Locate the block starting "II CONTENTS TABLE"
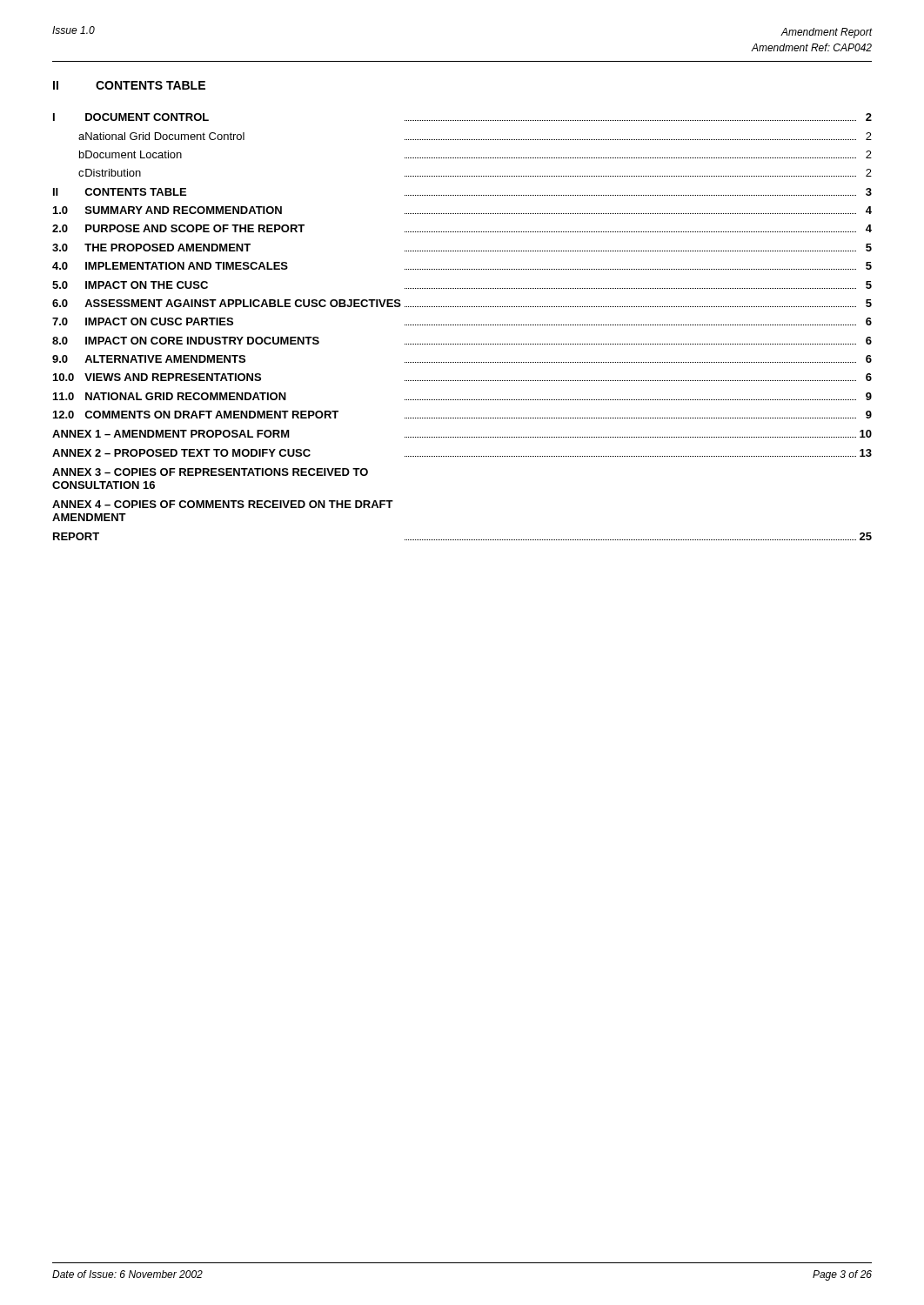The height and width of the screenshot is (1305, 924). point(129,85)
